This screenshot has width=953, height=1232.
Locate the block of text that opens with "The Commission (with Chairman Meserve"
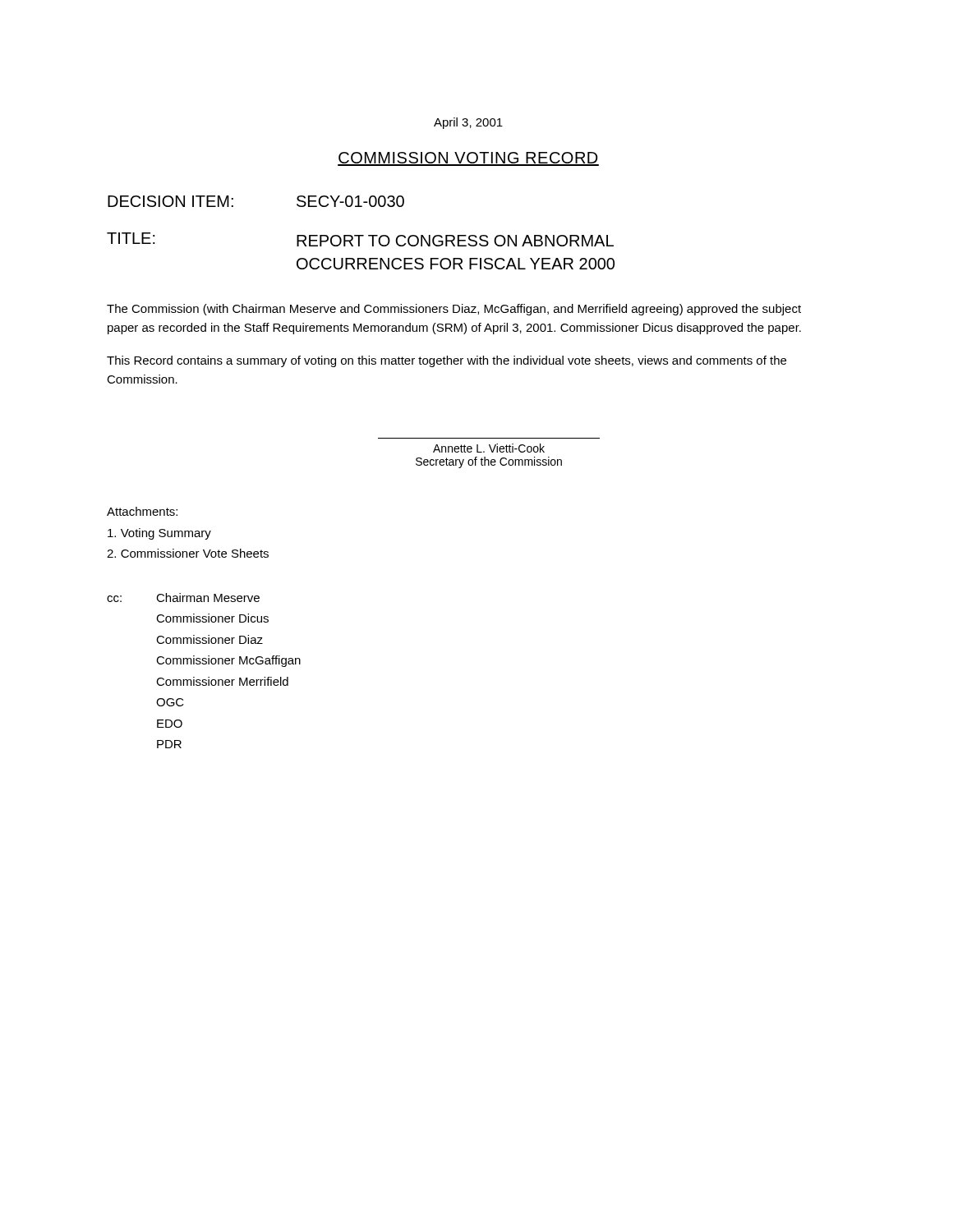coord(454,318)
